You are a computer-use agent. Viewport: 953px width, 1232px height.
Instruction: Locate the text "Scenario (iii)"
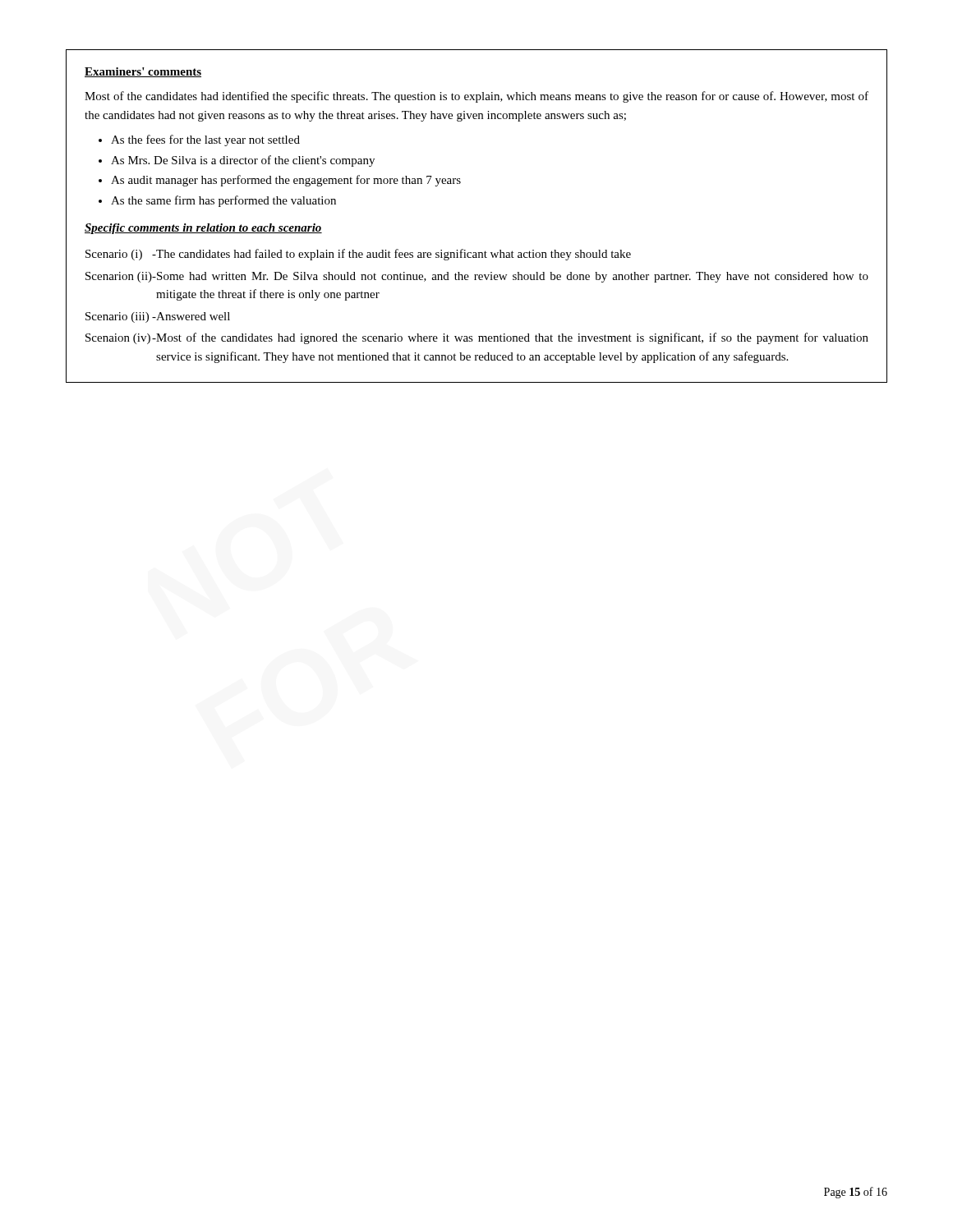point(117,316)
